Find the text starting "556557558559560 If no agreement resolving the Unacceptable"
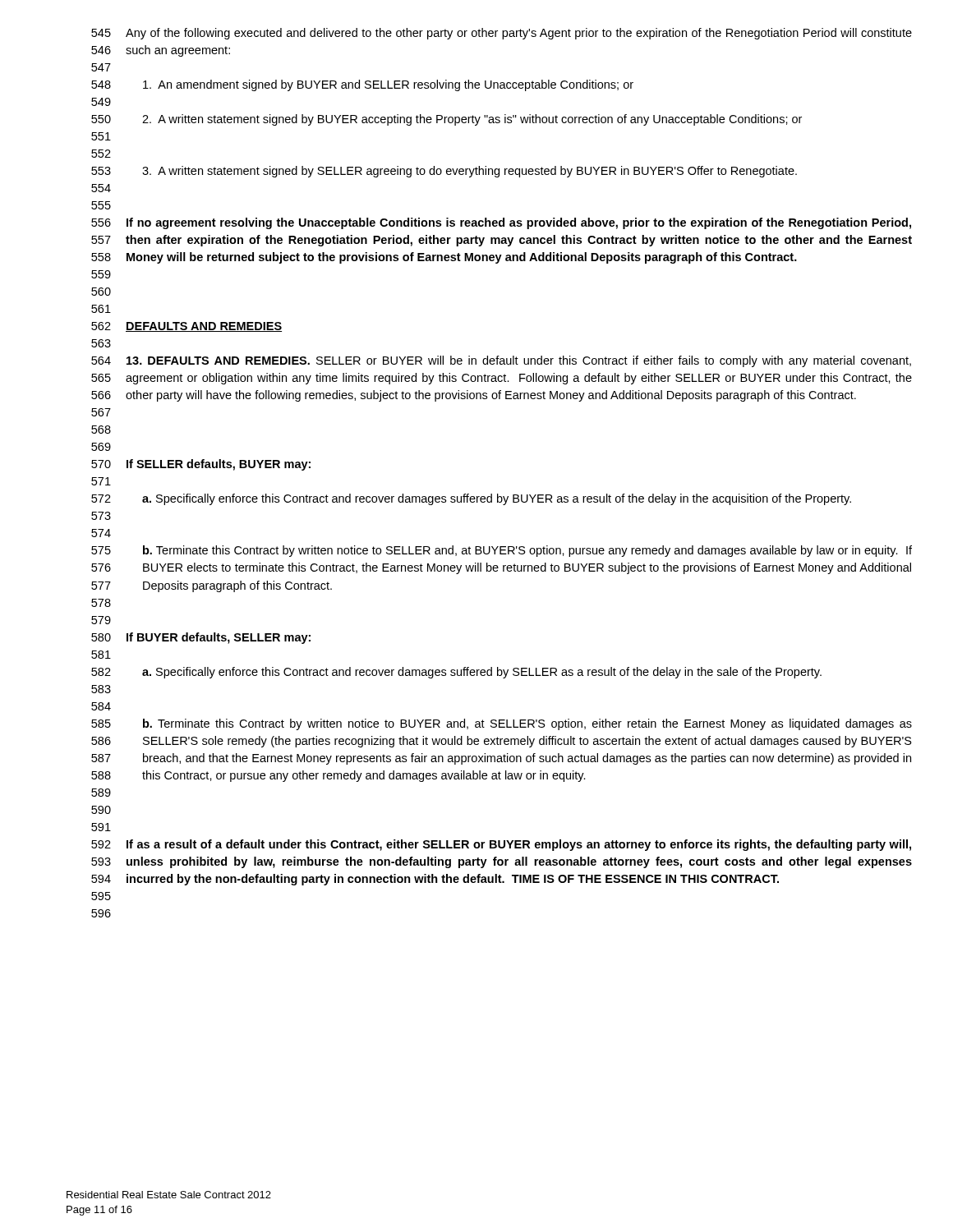 coord(489,258)
